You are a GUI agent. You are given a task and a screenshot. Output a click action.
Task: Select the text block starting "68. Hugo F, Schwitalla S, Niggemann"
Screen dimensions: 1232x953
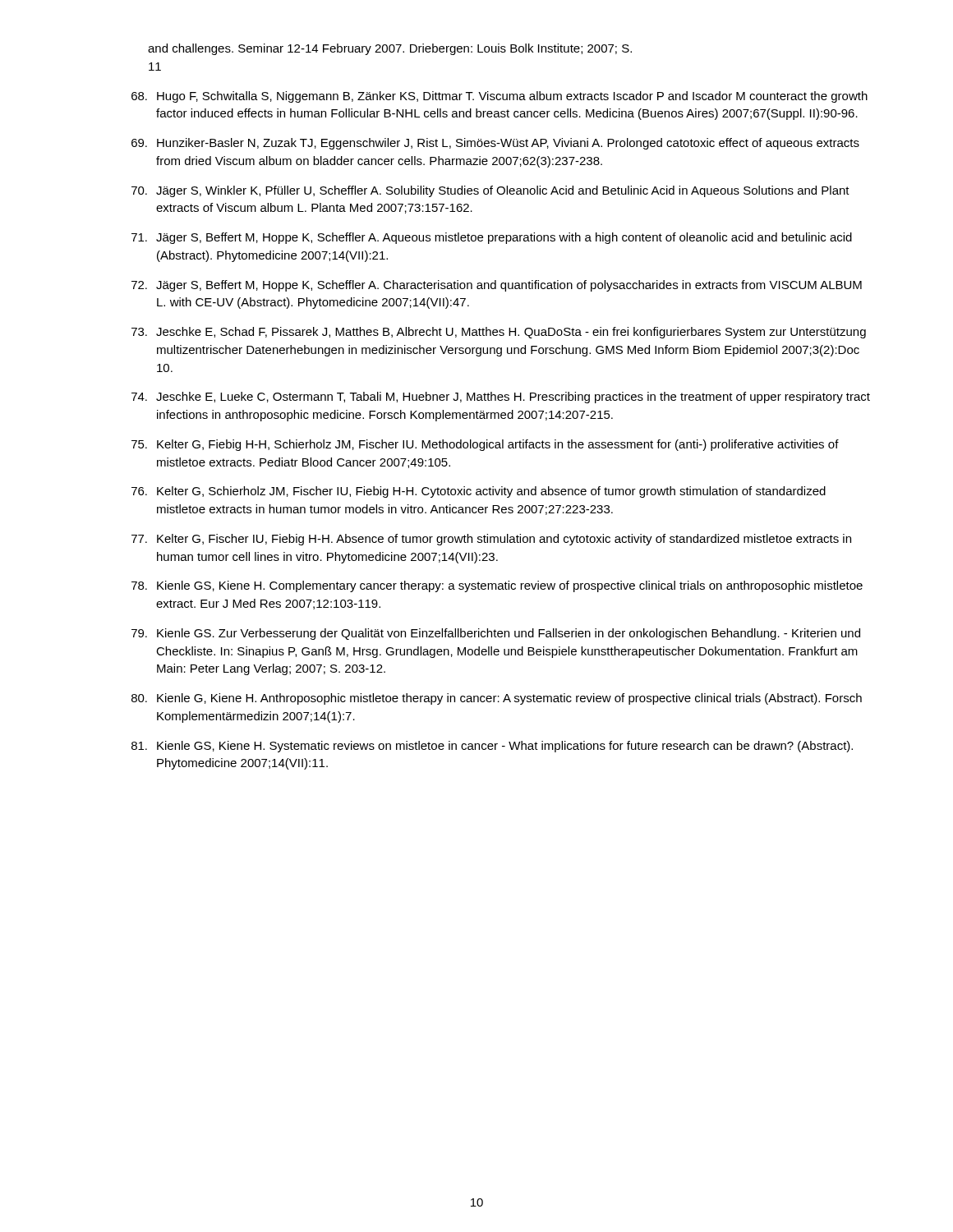pyautogui.click(x=489, y=104)
